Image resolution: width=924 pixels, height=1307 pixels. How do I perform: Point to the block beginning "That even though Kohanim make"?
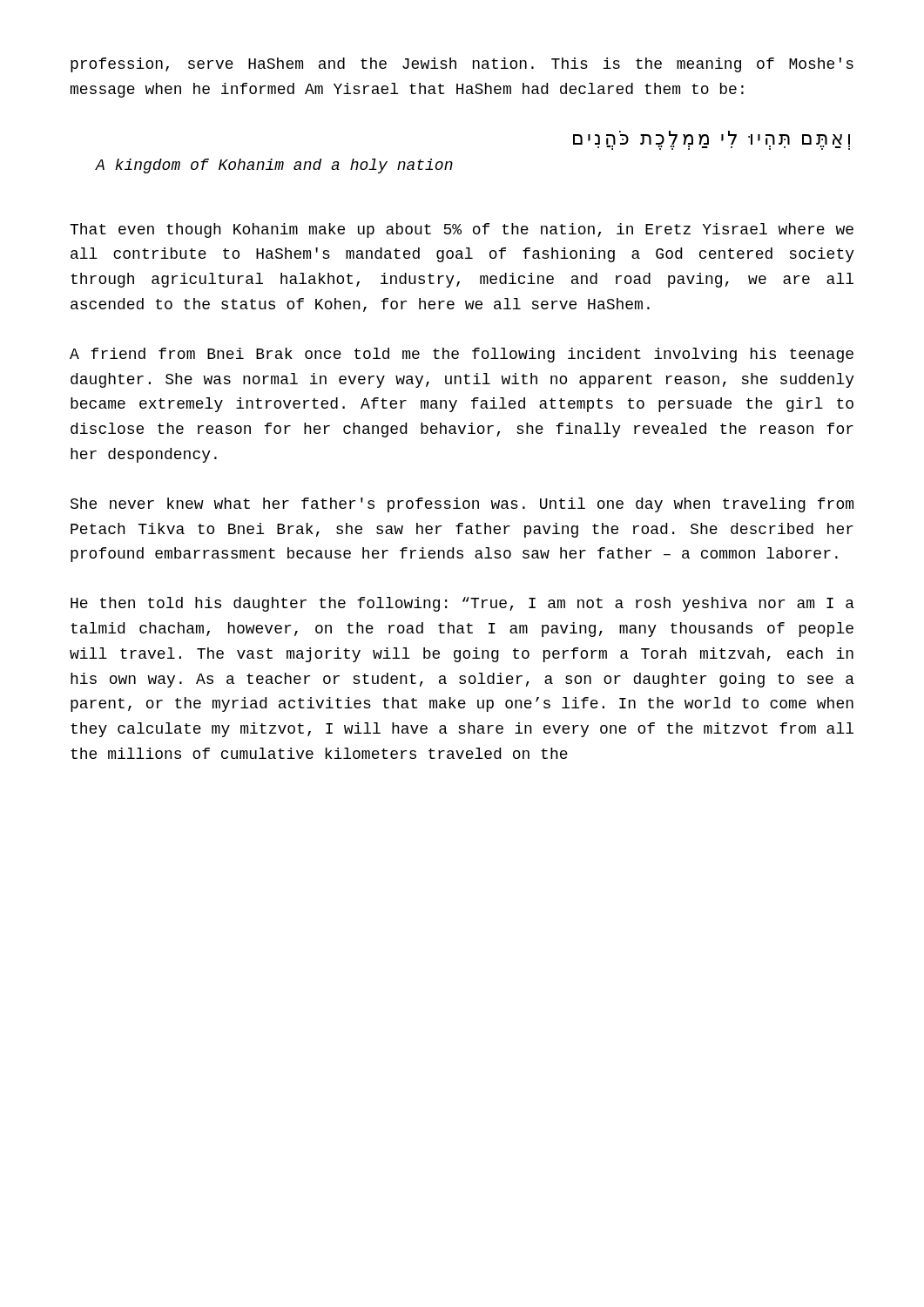point(462,267)
